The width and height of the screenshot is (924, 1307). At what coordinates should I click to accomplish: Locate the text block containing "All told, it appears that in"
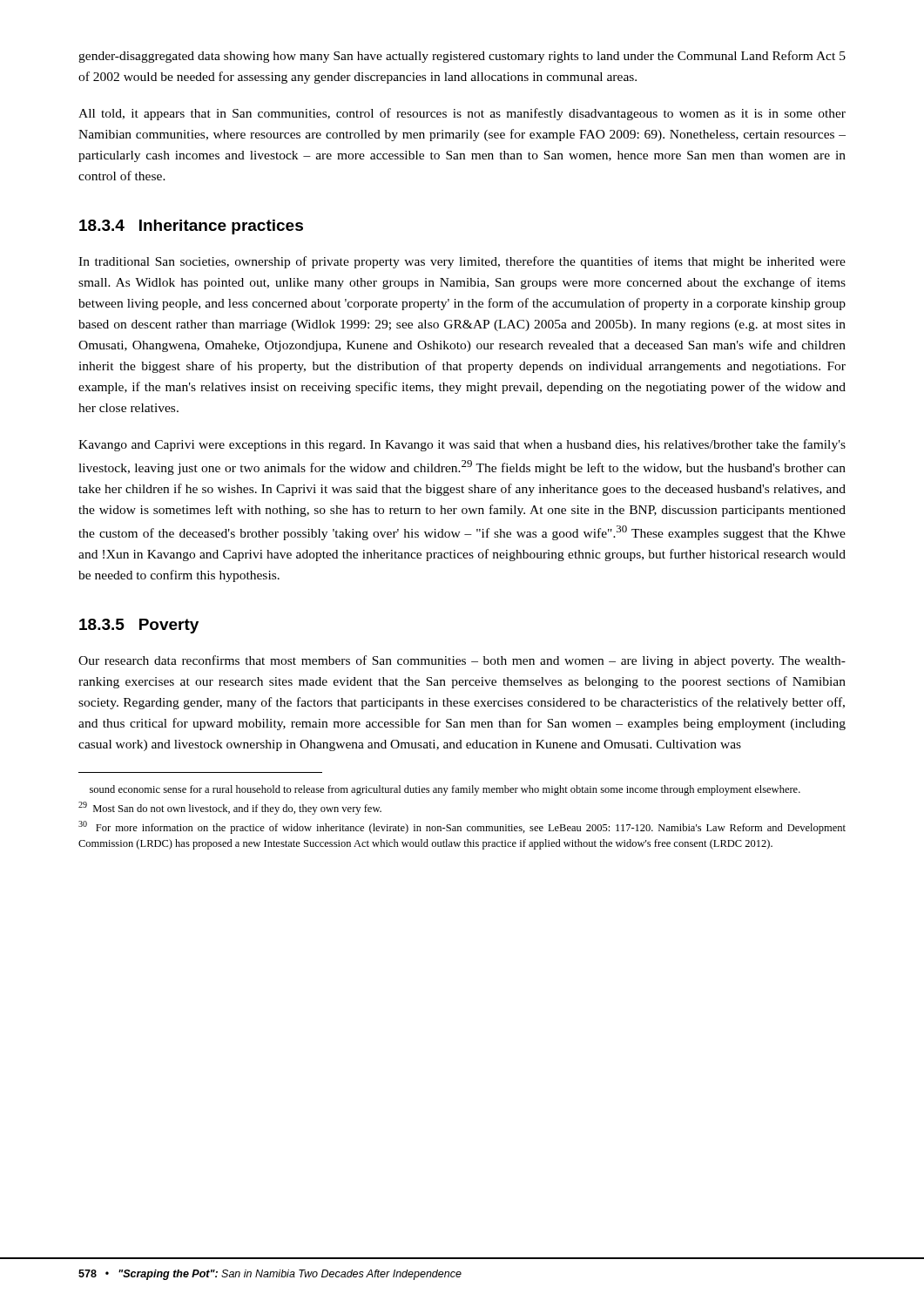tap(462, 144)
